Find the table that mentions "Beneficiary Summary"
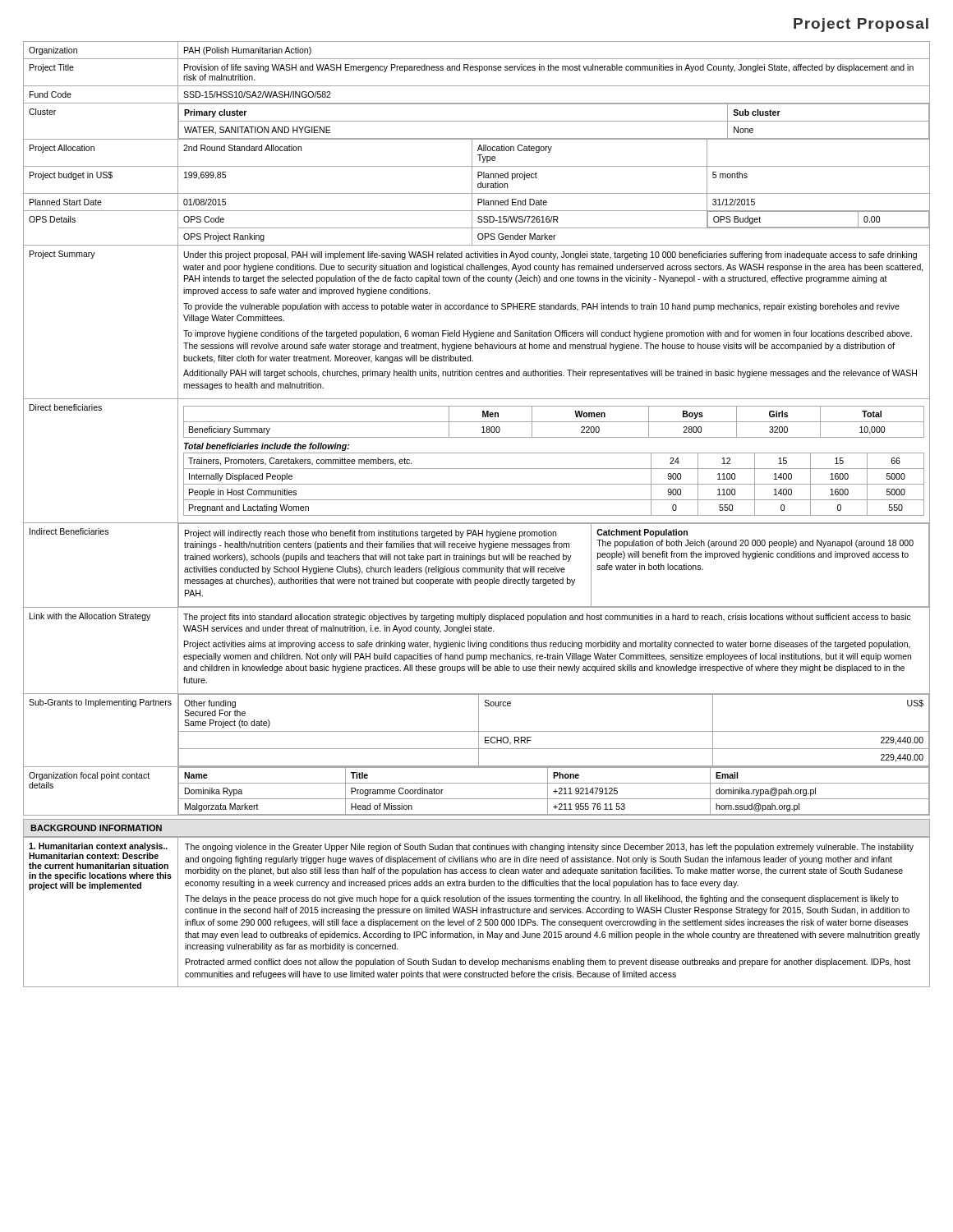The image size is (953, 1232). point(554,460)
